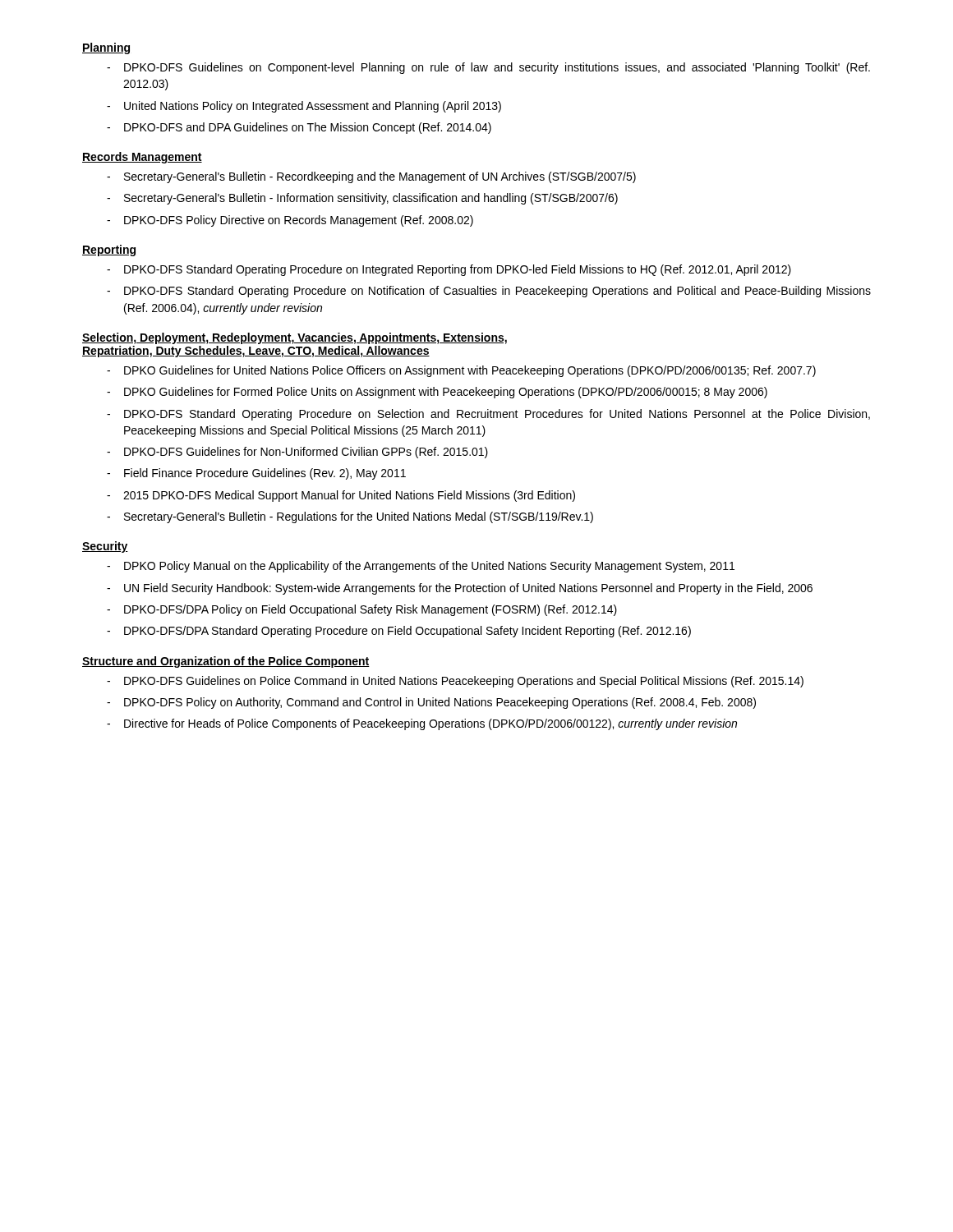Locate the list item that reads "DPKO Guidelines for Formed"

(445, 392)
